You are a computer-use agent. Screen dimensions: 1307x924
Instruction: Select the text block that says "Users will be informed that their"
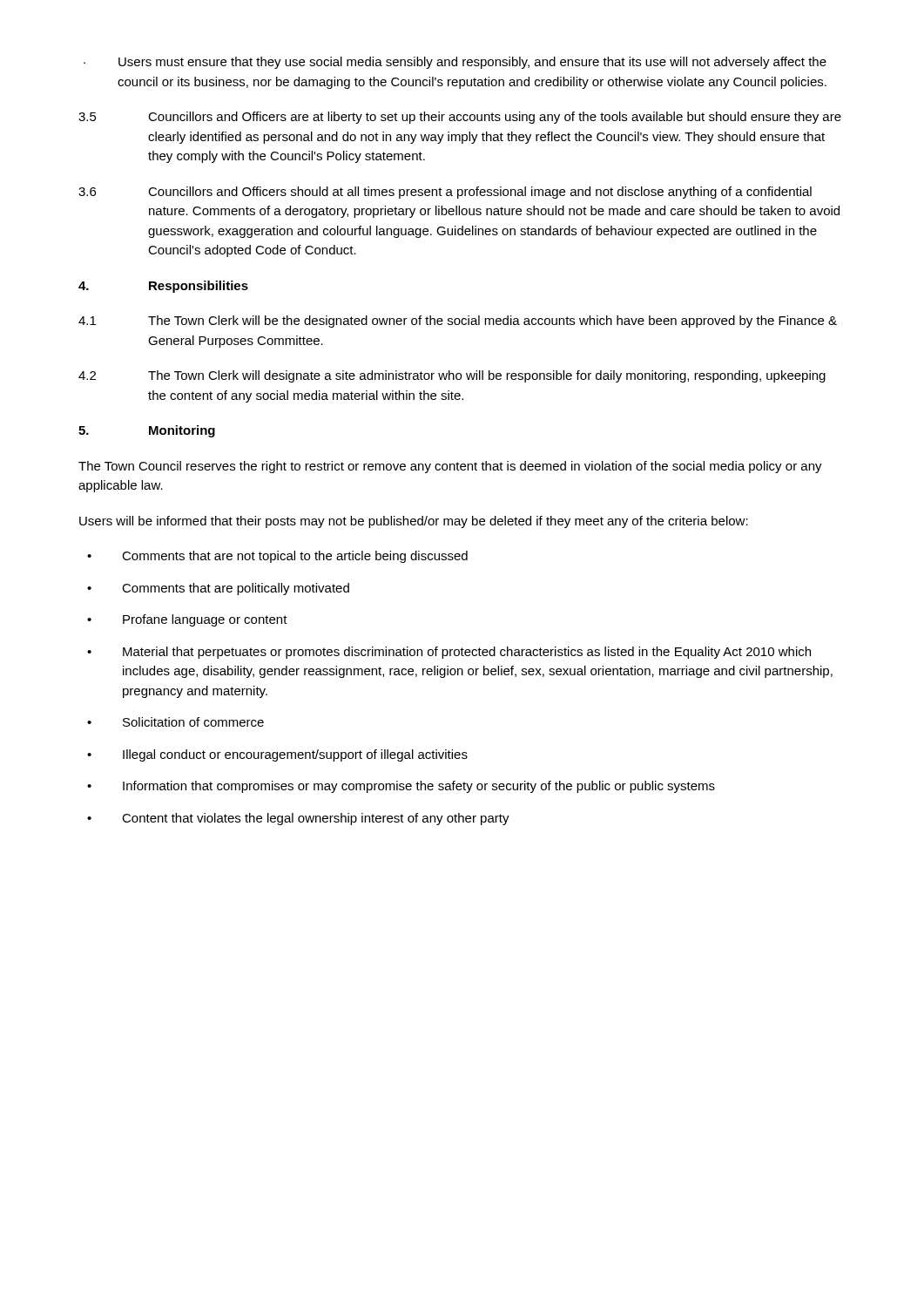tap(413, 520)
